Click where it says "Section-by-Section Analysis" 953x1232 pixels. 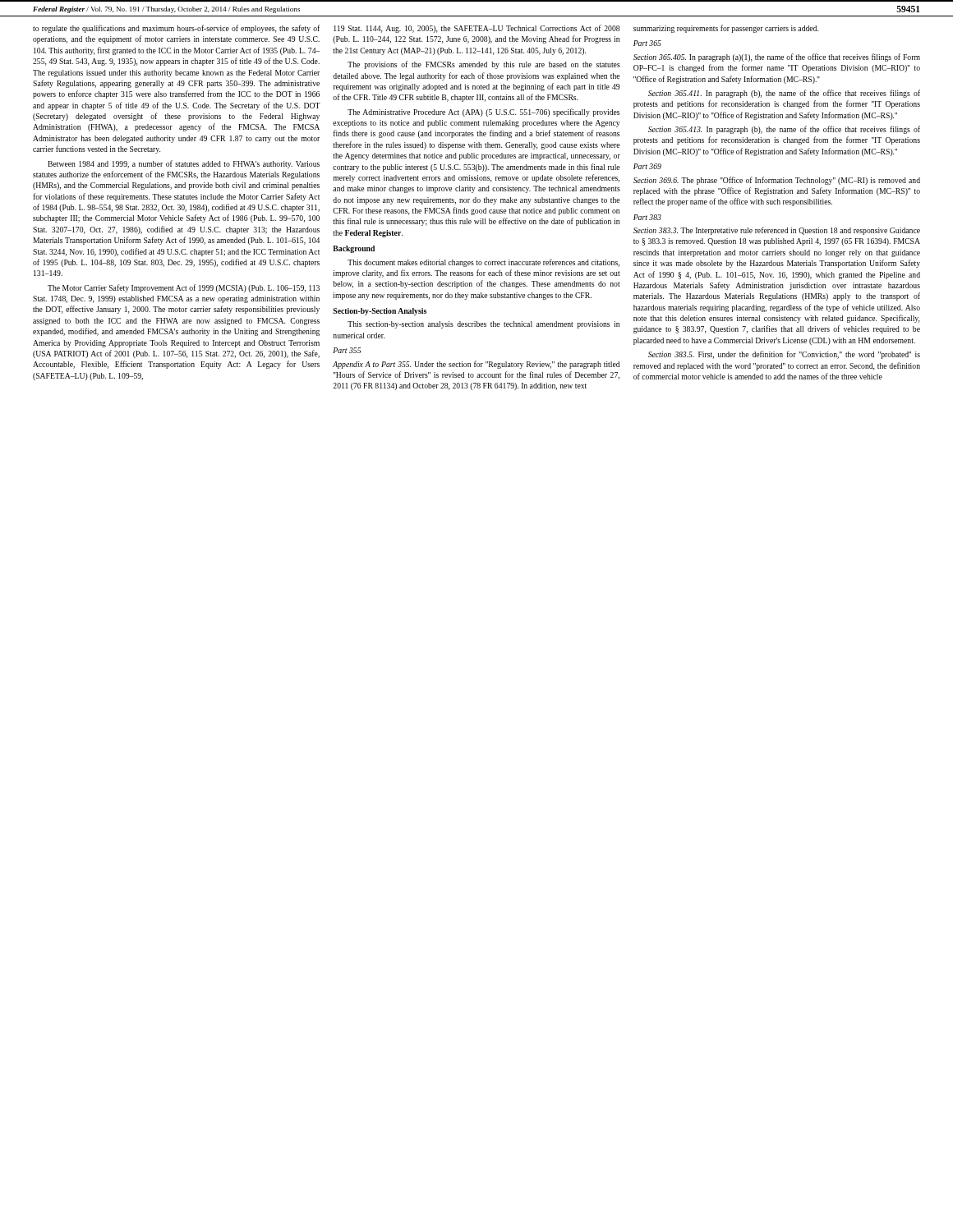(476, 311)
